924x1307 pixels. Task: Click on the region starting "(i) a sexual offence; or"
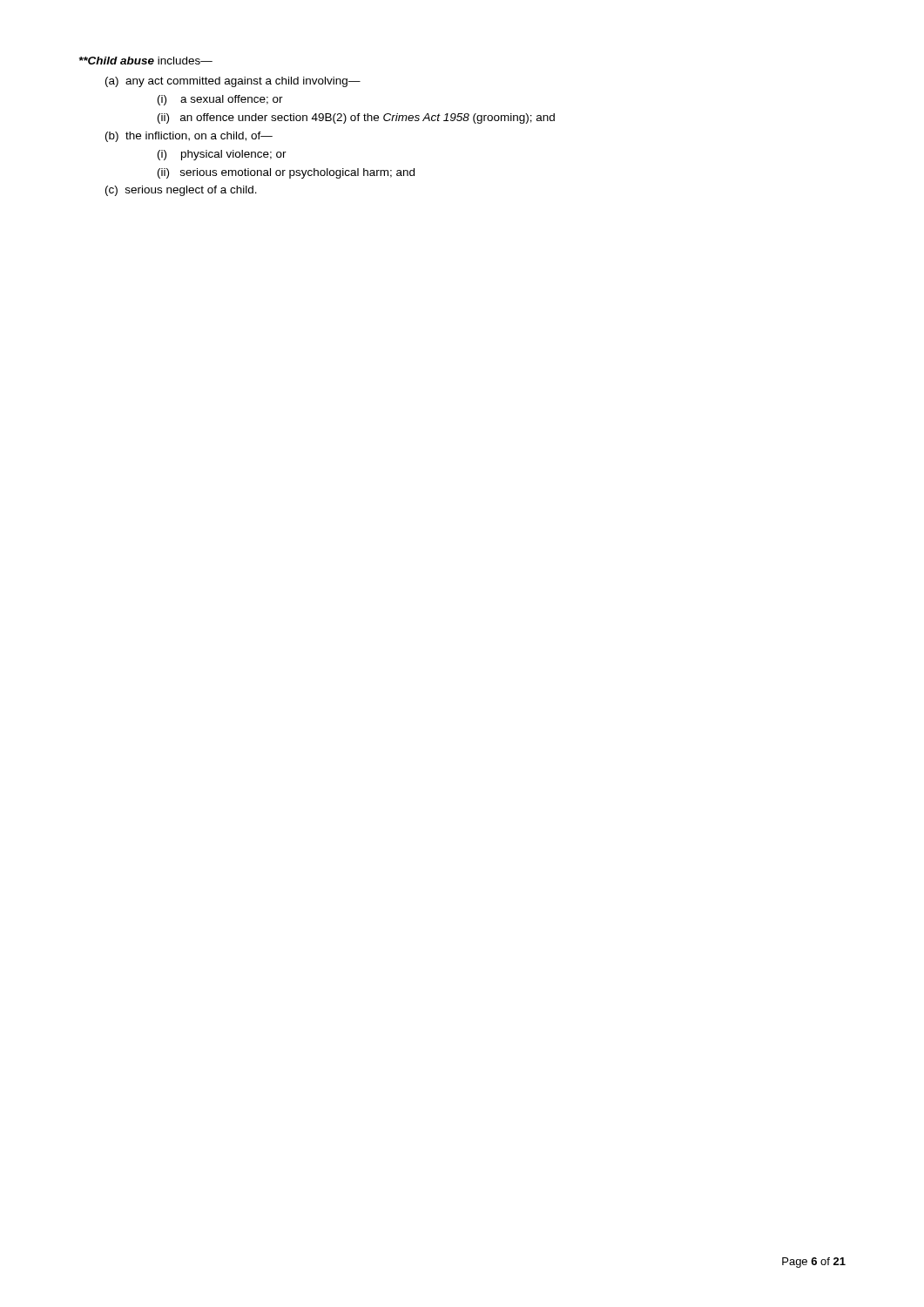[220, 99]
